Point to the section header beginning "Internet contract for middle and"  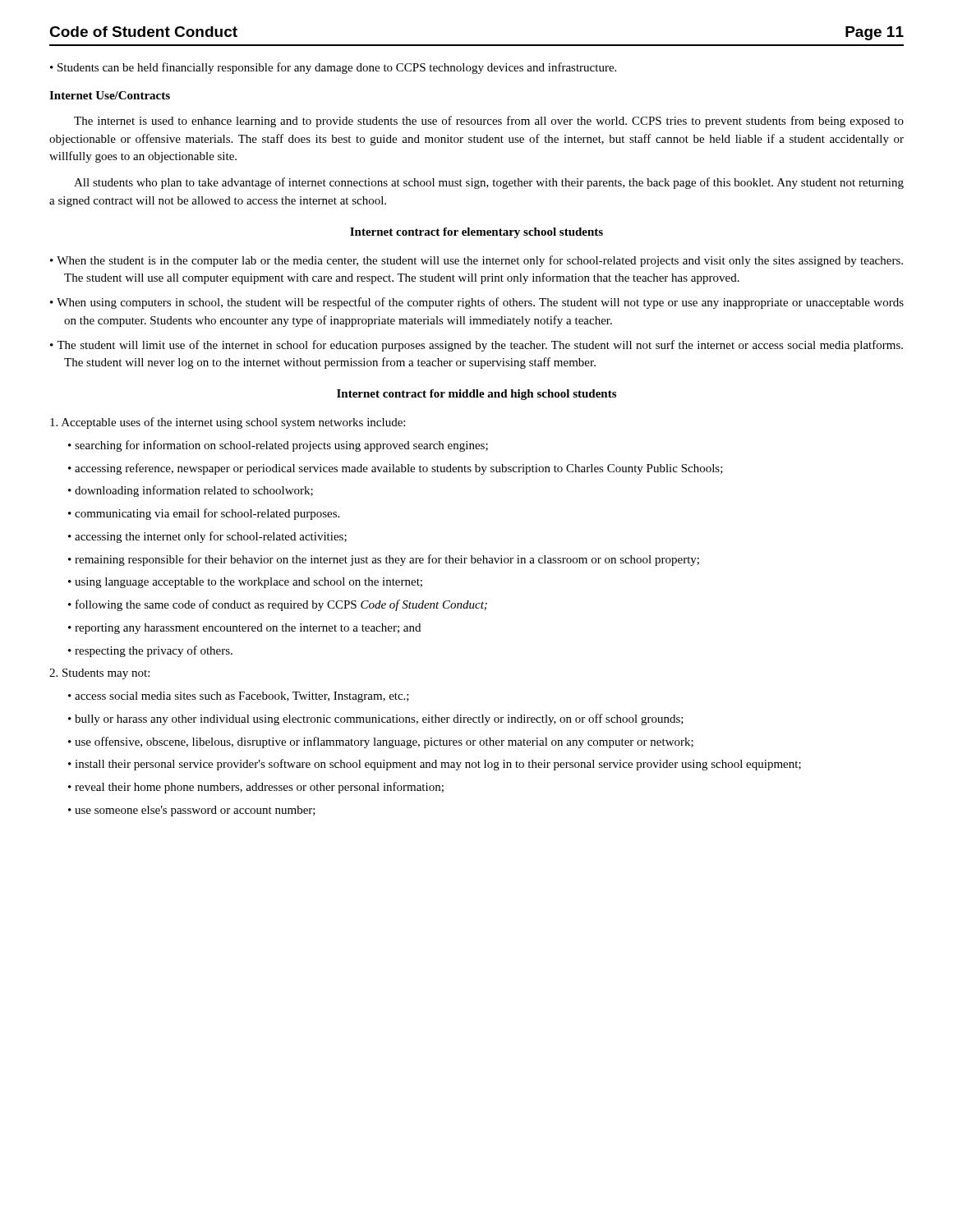(x=476, y=393)
